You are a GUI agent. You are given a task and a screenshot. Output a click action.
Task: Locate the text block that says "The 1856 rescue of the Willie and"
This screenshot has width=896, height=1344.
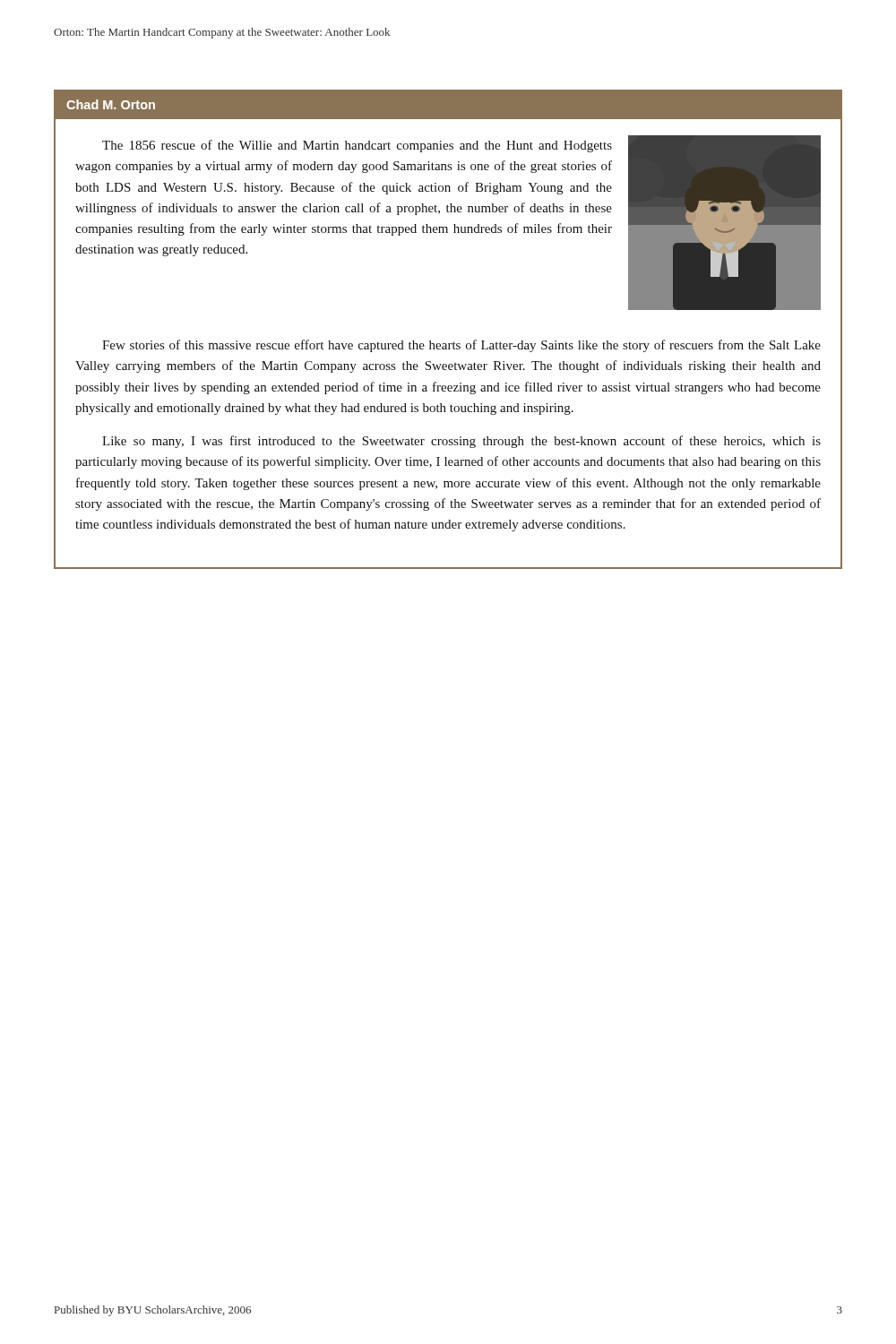tap(344, 197)
